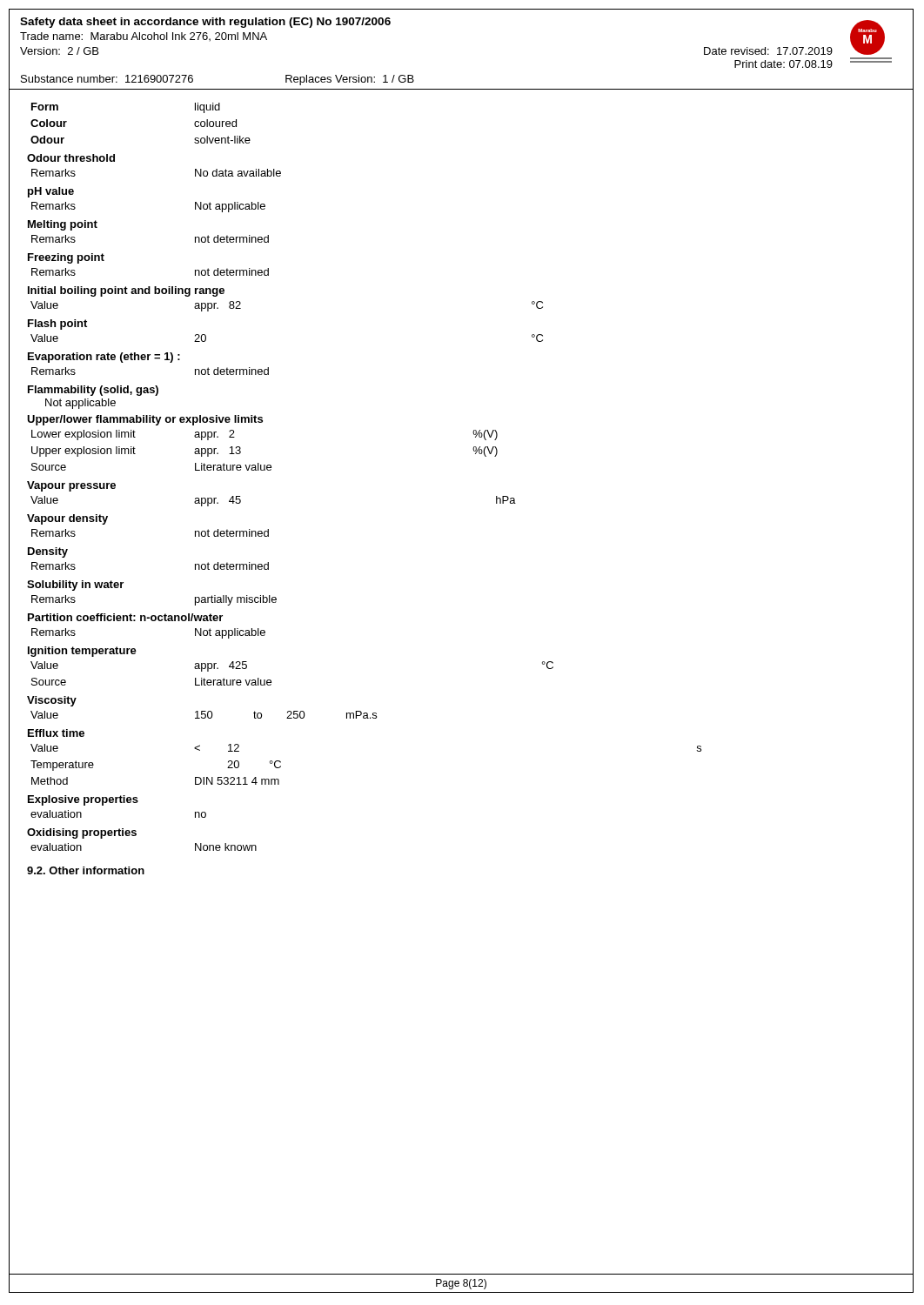
Task: Locate the region starting "Initial boiling point and boiling"
Action: coord(126,291)
